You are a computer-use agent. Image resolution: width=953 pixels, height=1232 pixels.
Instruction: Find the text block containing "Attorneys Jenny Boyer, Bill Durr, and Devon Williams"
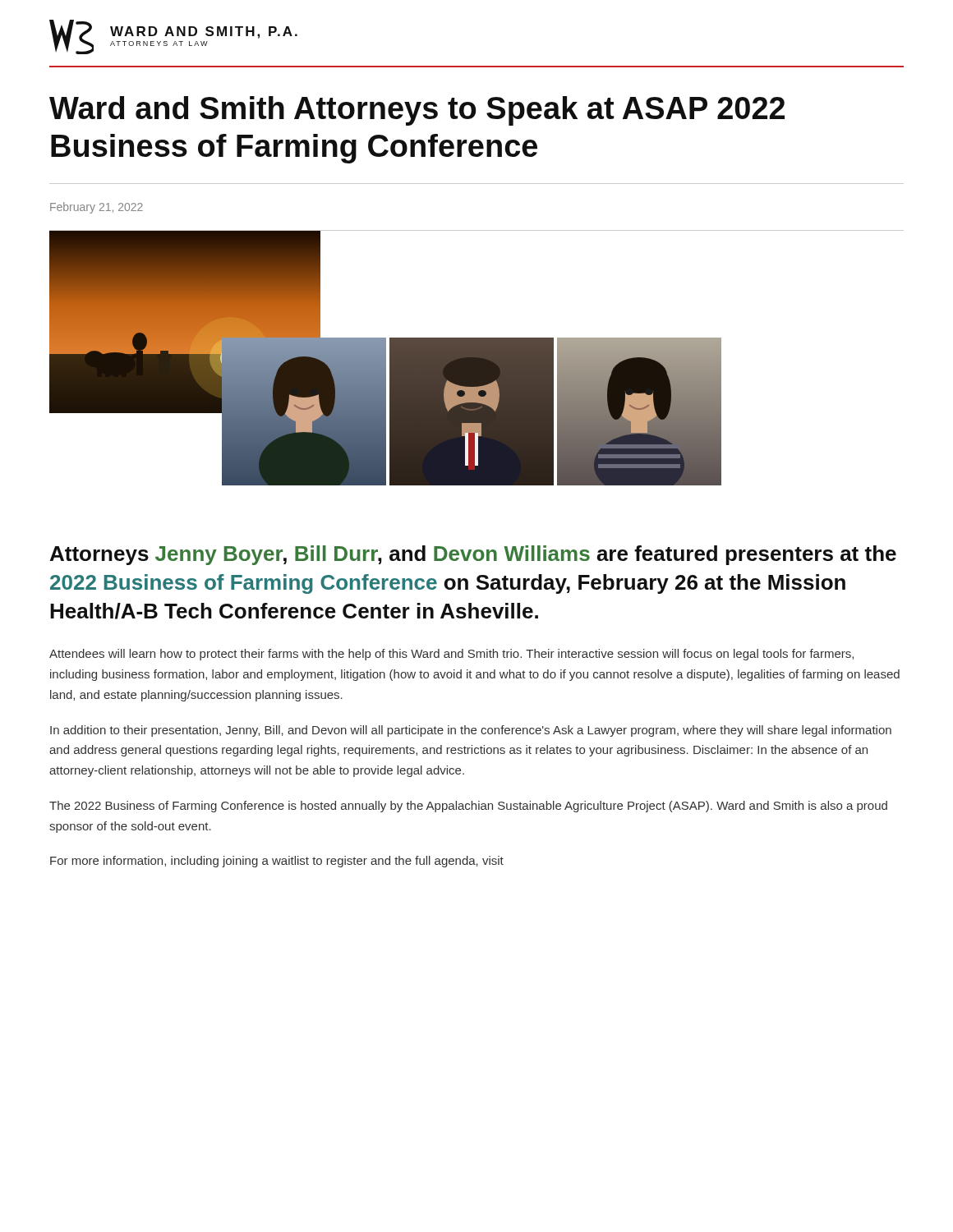pyautogui.click(x=476, y=583)
